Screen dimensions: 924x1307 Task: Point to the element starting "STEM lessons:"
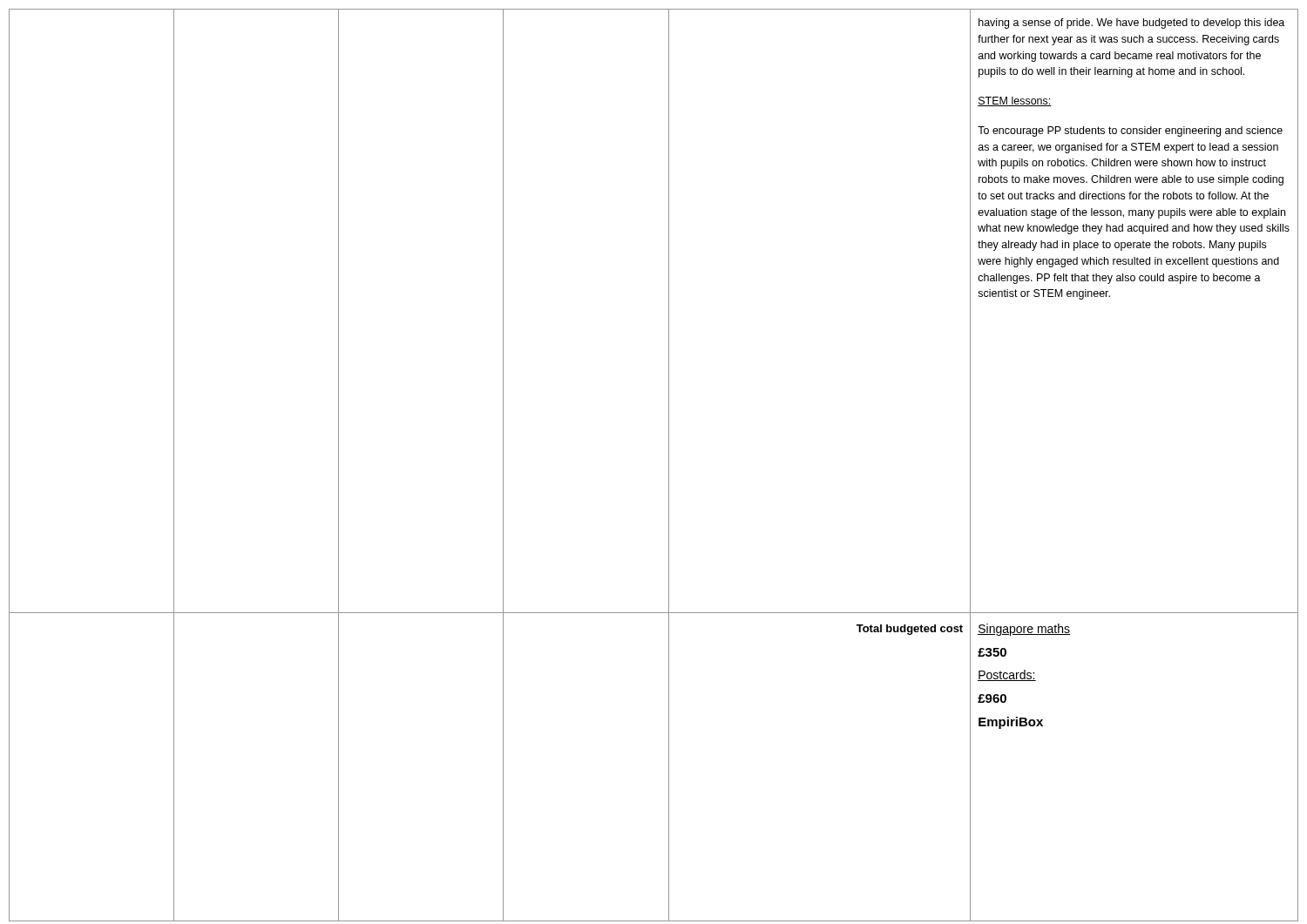(x=1014, y=101)
